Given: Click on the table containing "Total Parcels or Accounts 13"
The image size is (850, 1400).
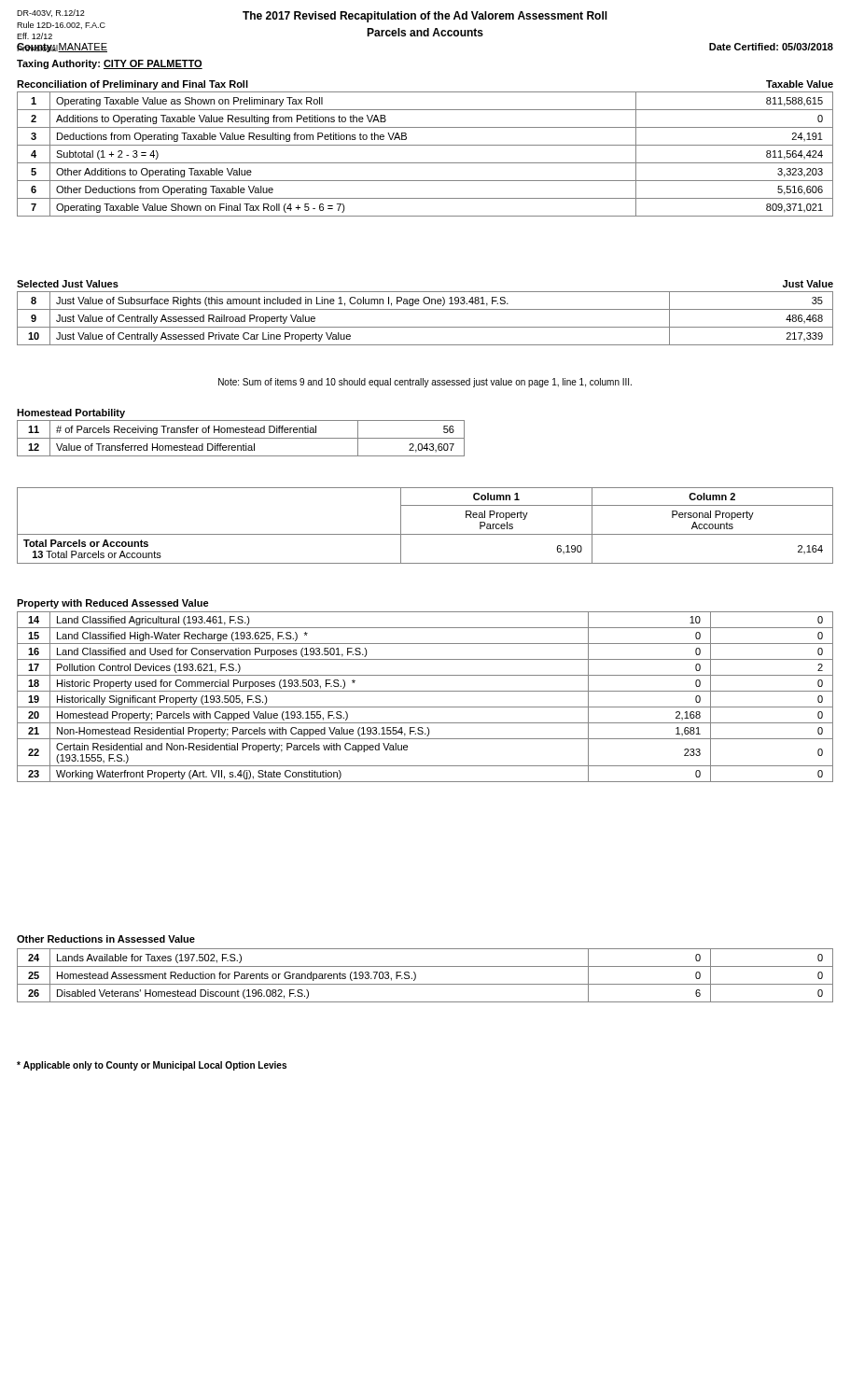Looking at the screenshot, I should coord(425,525).
